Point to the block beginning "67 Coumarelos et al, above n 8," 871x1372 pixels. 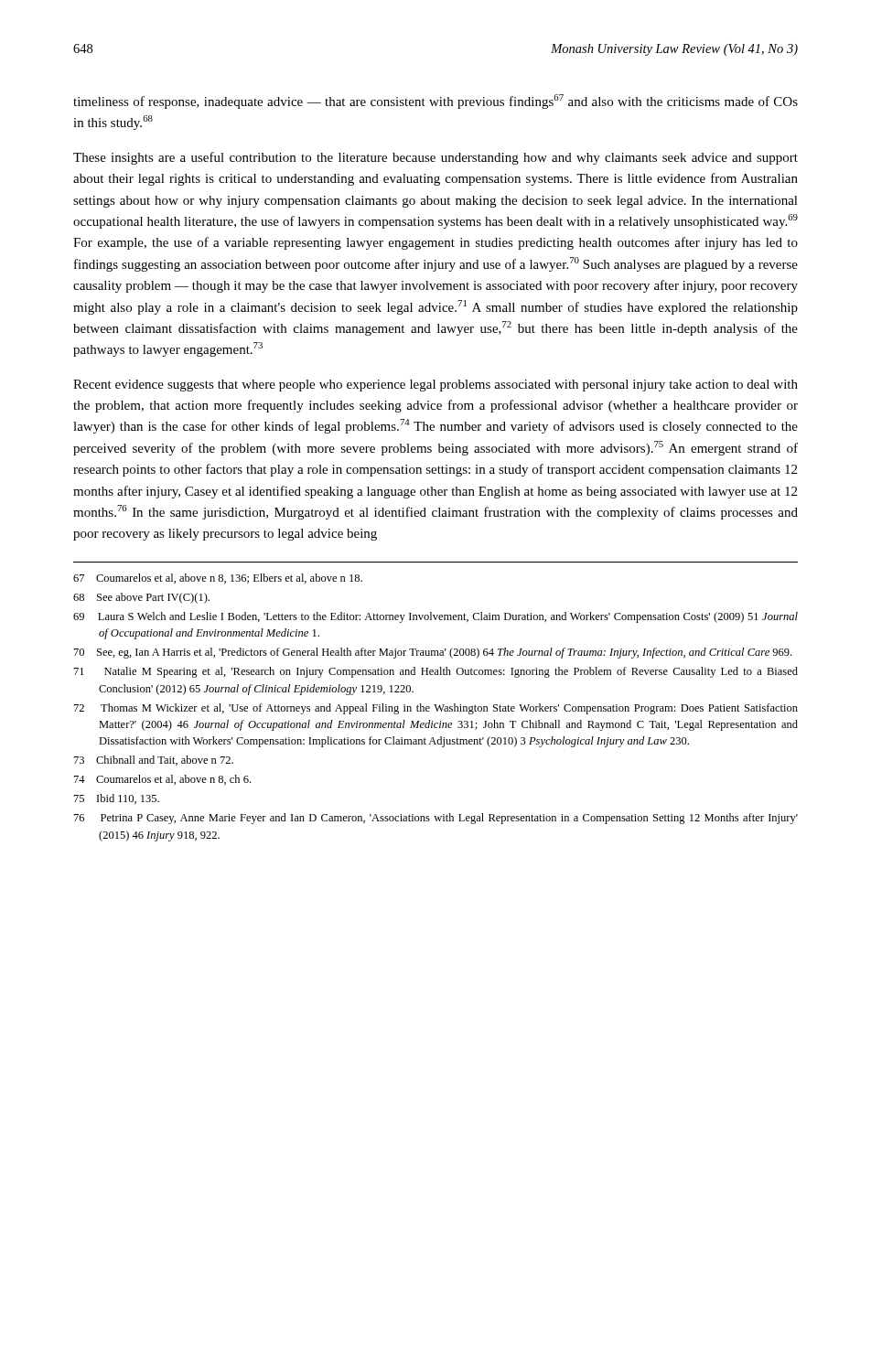coord(218,578)
